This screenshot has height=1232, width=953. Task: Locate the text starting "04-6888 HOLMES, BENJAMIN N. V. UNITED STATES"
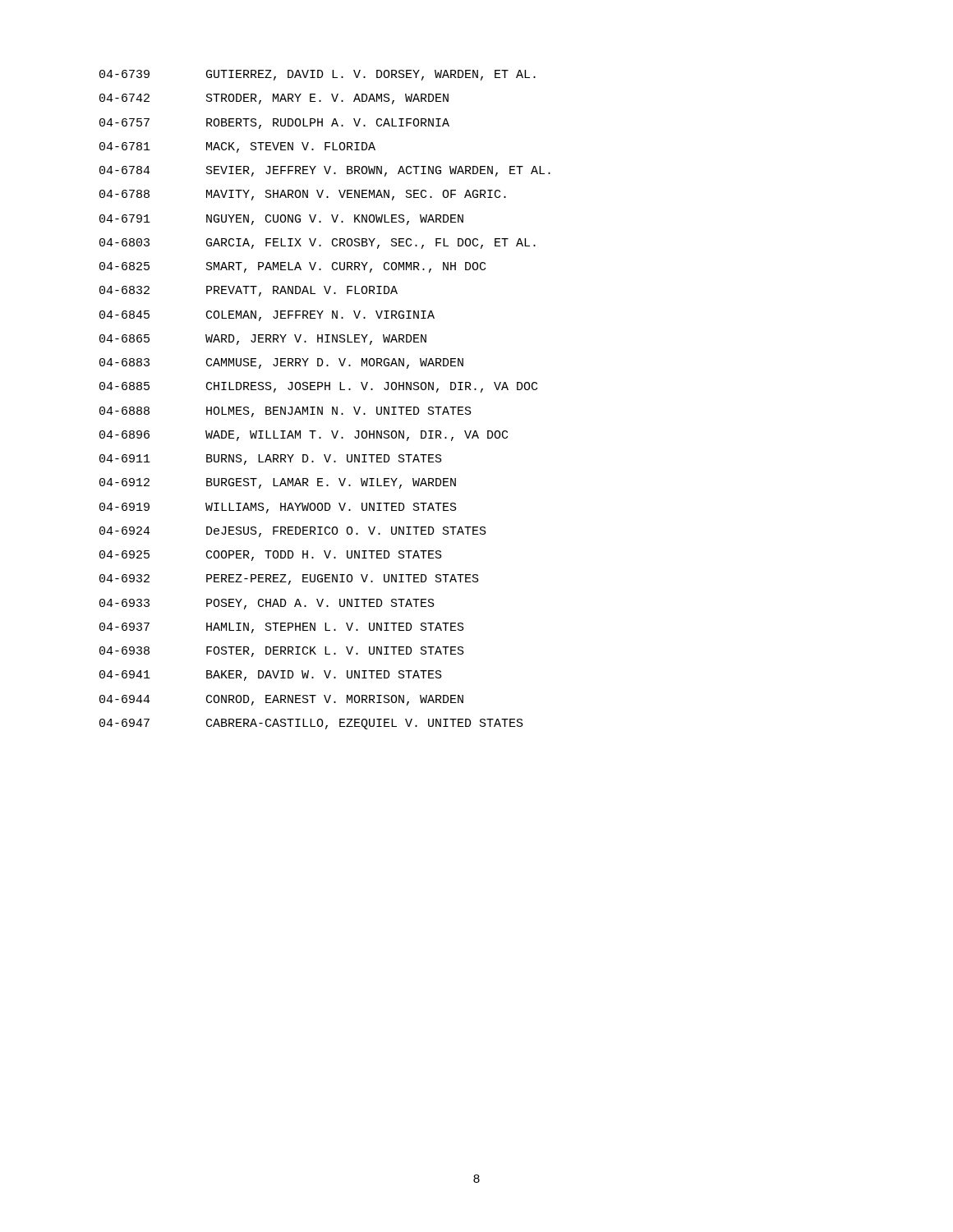pos(285,412)
